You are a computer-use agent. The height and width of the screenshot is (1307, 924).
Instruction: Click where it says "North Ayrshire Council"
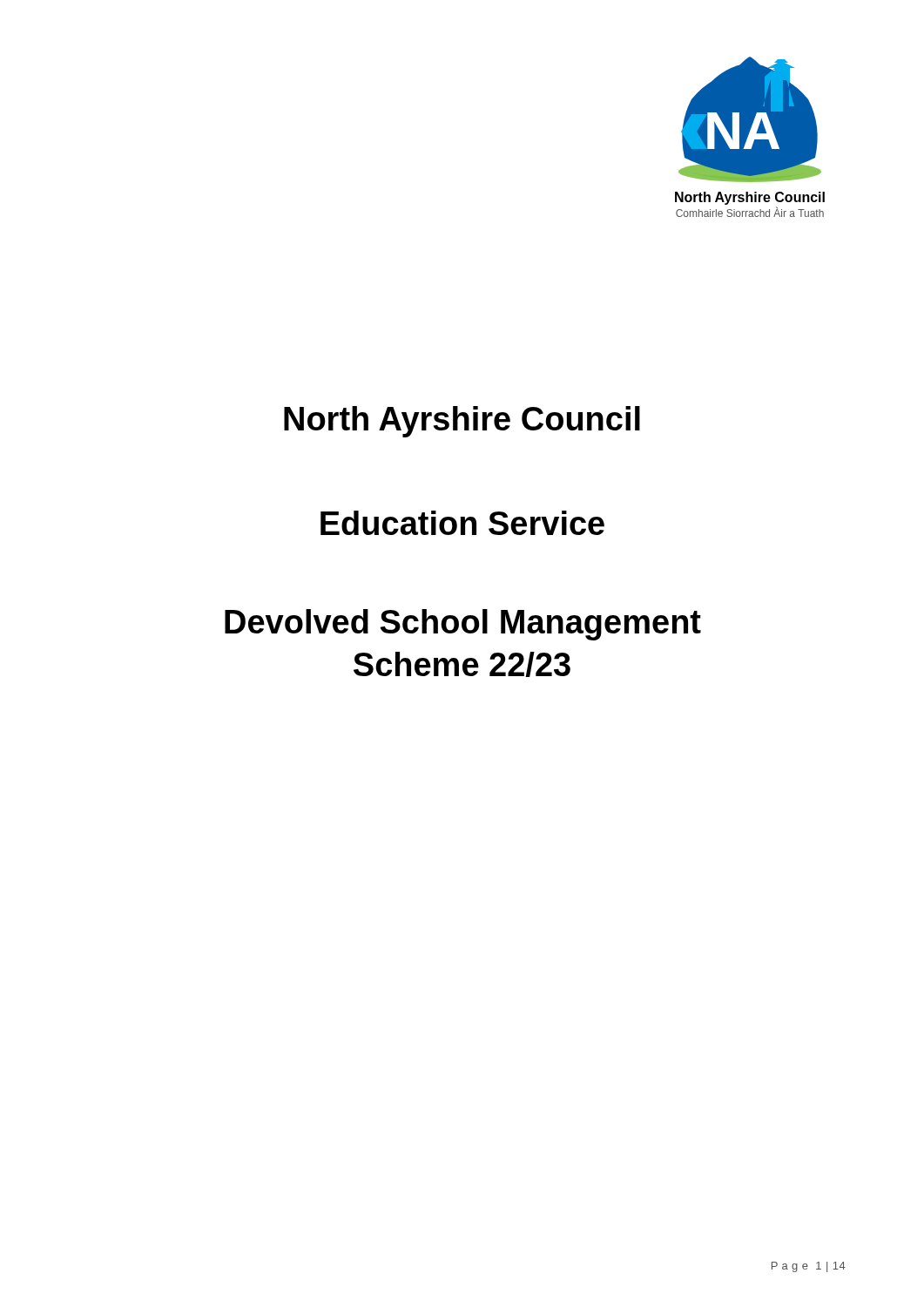click(462, 419)
